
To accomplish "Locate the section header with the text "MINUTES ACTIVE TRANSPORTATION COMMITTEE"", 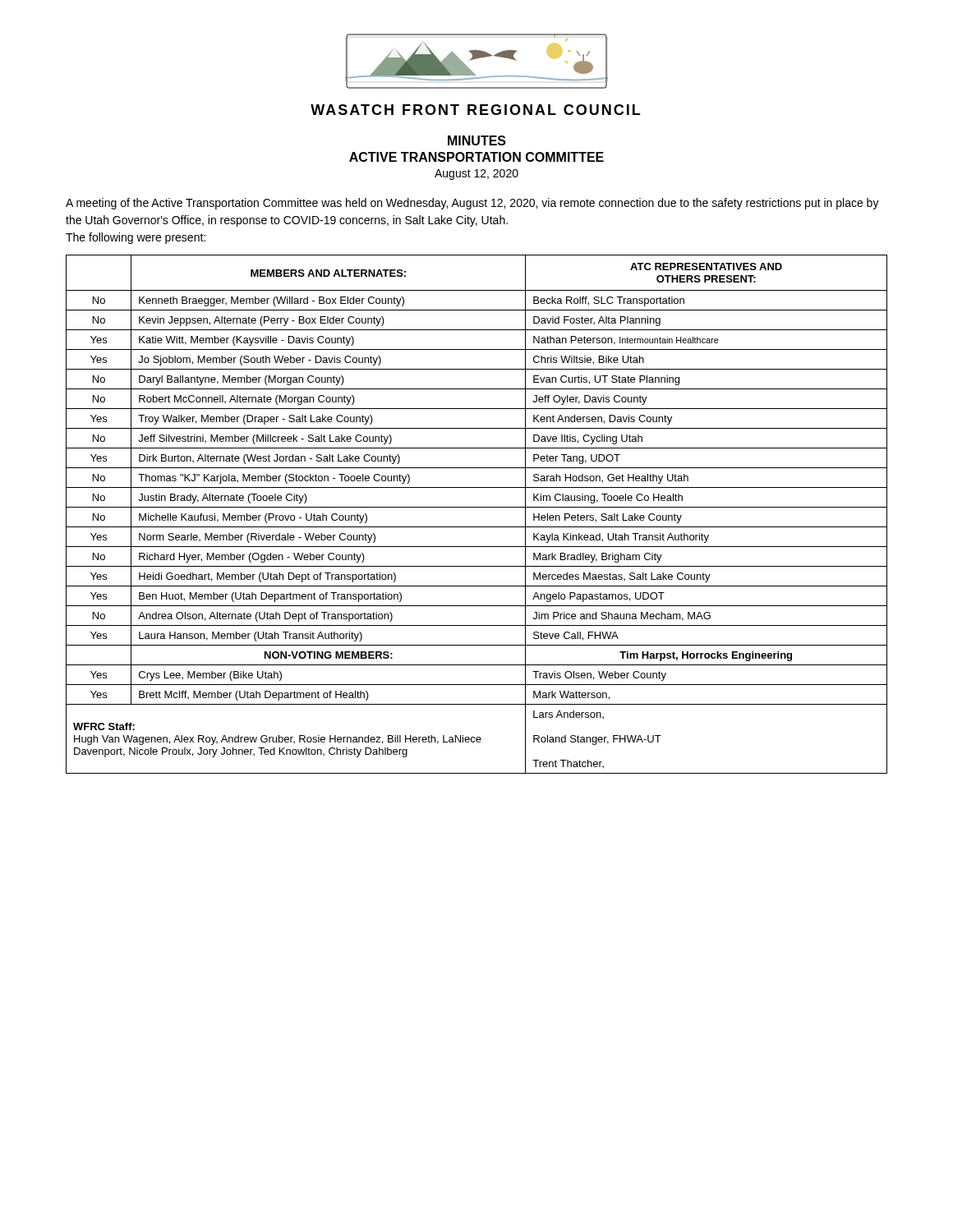I will coord(476,157).
